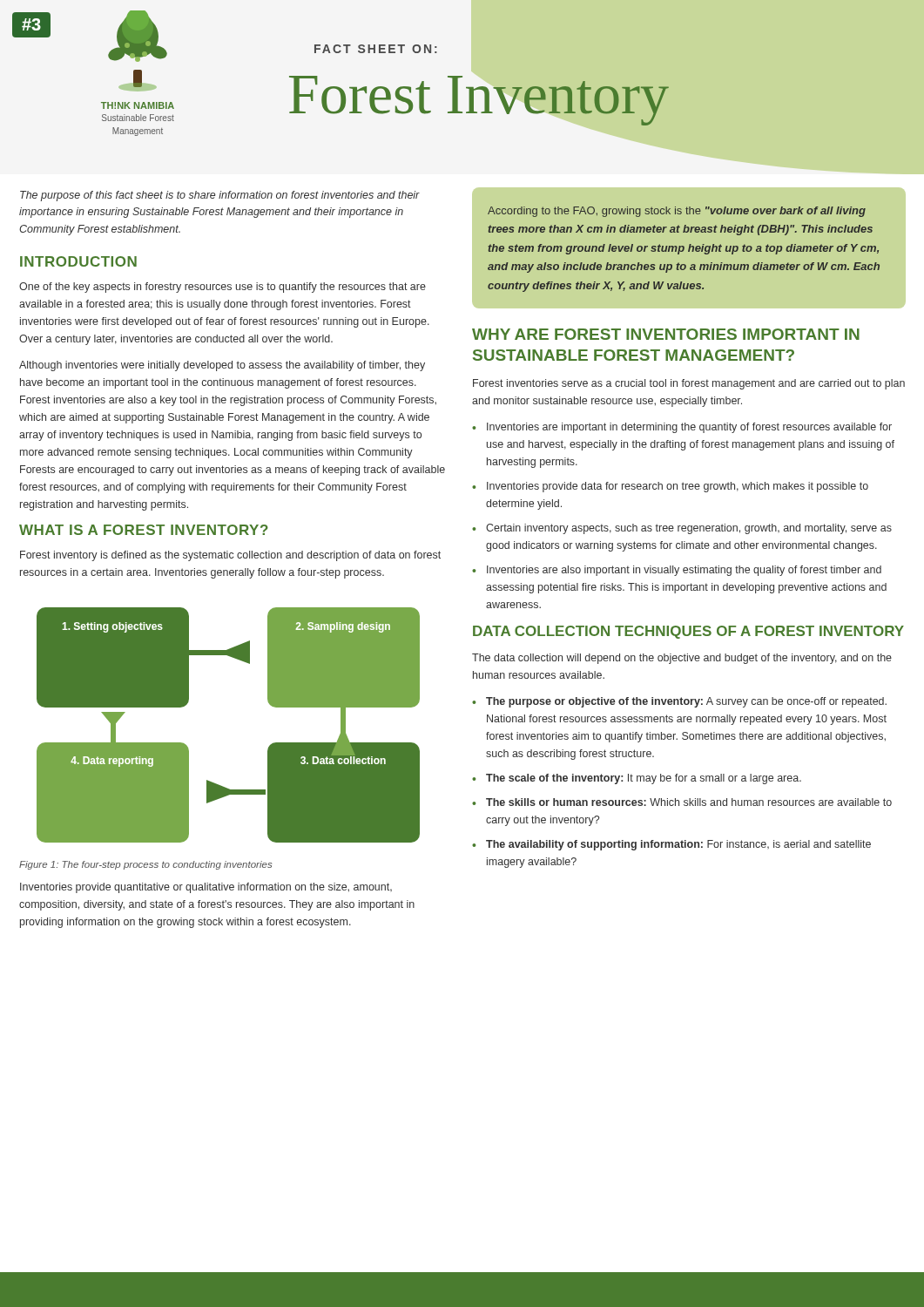The width and height of the screenshot is (924, 1307).
Task: Navigate to the text block starting "DATA COLLECTION TECHNIQUES OF A FOREST"
Action: (x=688, y=631)
